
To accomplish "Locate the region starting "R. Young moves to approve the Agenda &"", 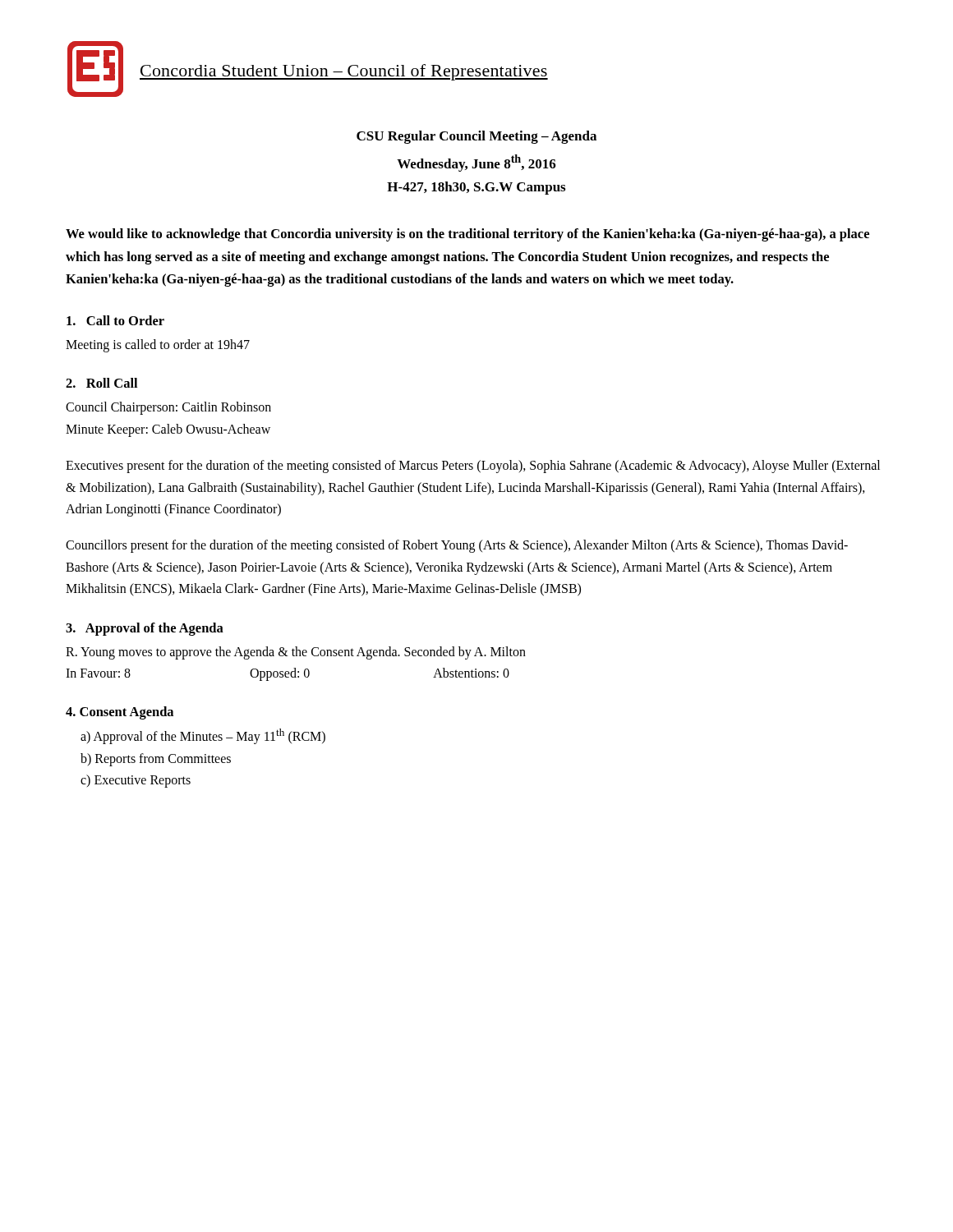I will [296, 664].
